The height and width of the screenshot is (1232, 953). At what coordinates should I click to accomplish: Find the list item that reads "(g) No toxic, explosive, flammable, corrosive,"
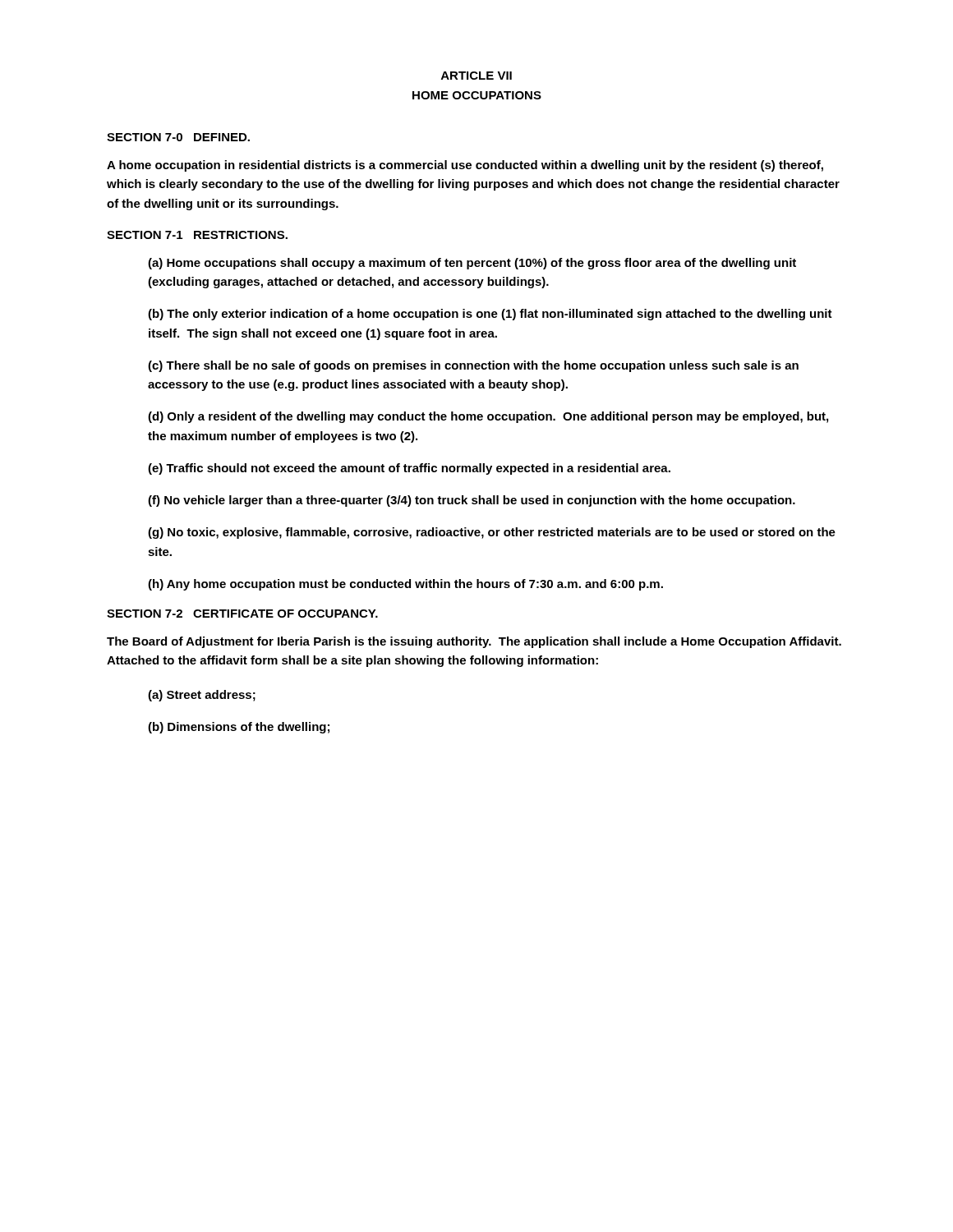point(492,542)
